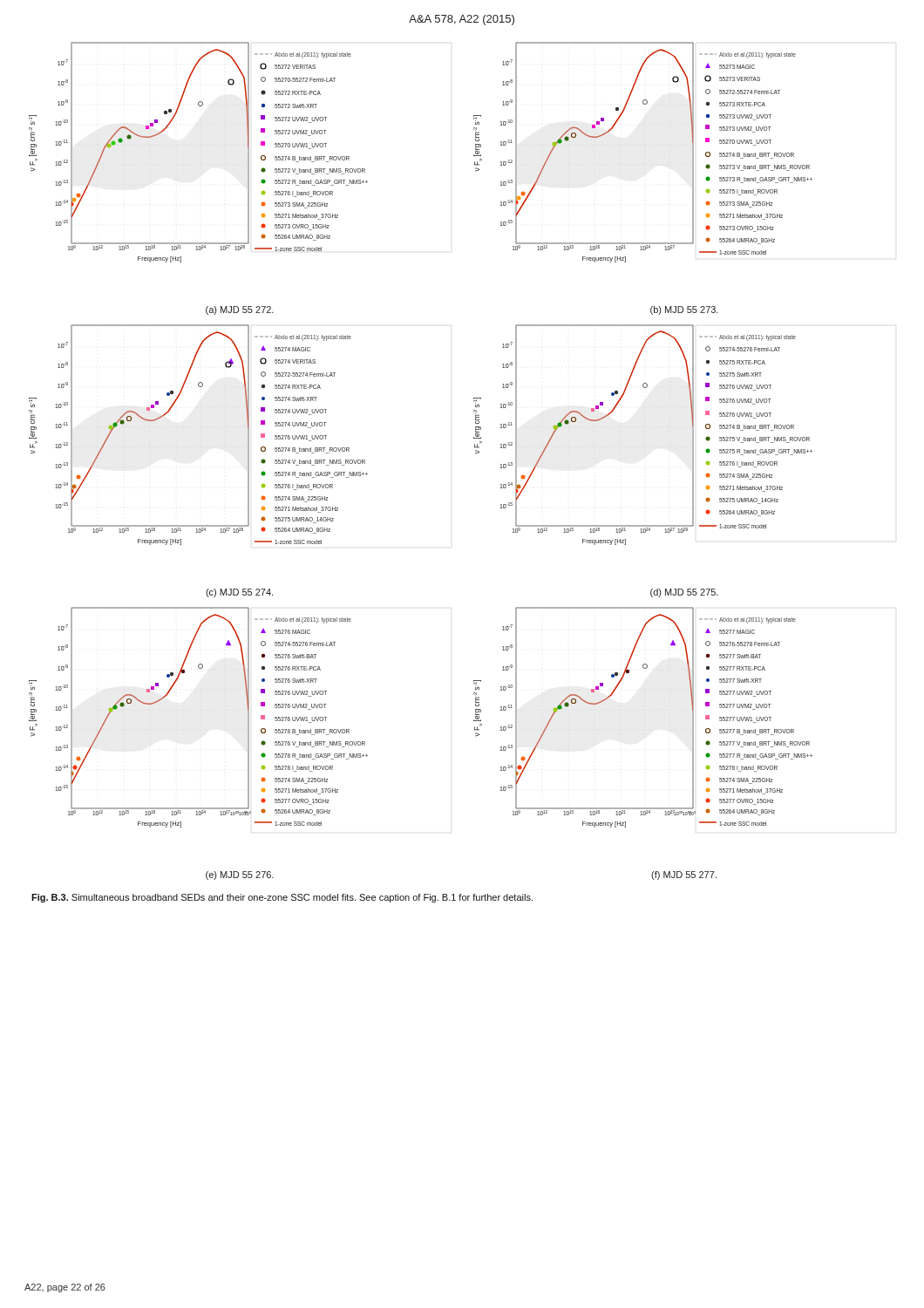Viewport: 924px width, 1308px height.
Task: Locate the block starting "(c) MJD 55 274."
Action: 240,592
